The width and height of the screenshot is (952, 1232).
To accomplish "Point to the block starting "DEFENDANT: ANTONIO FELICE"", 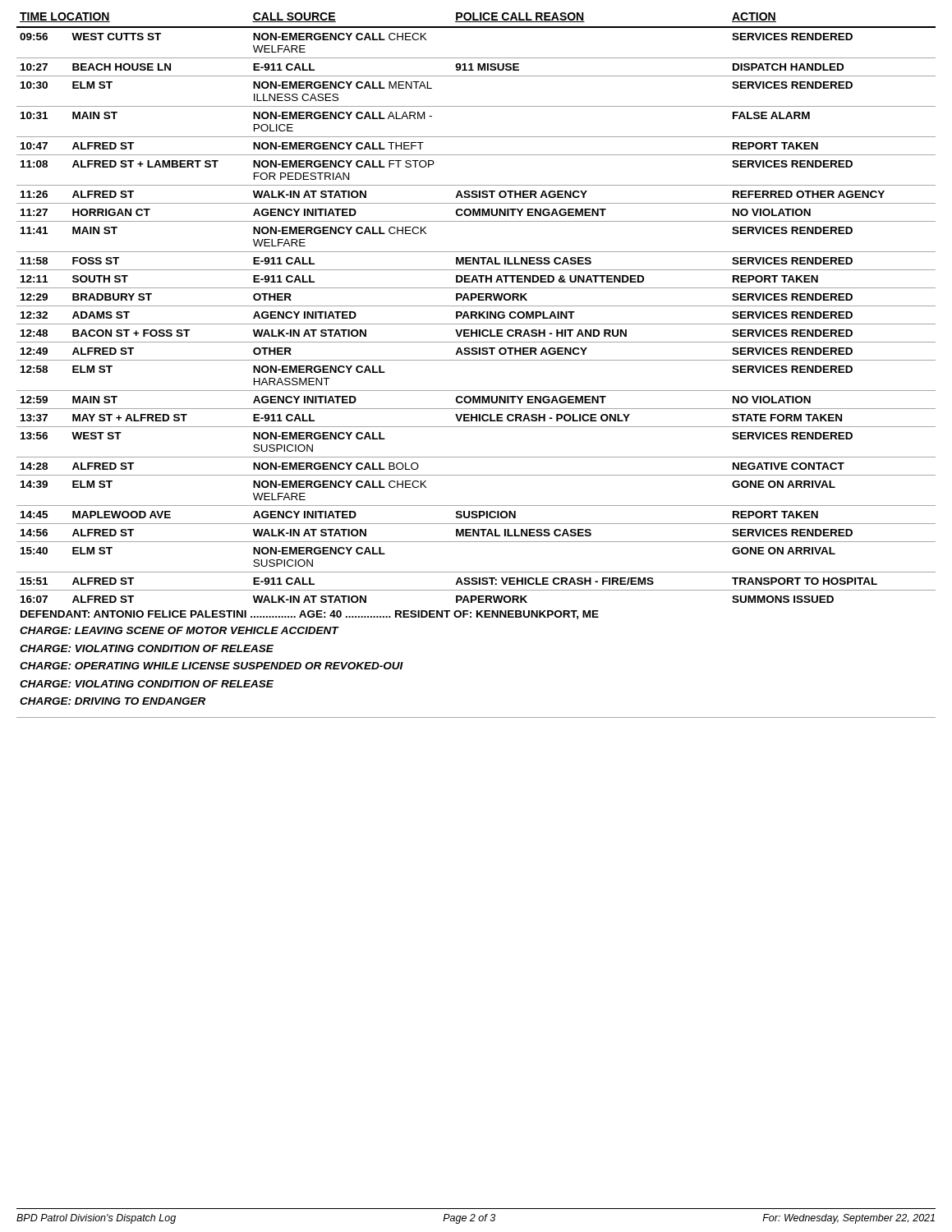I will coord(309,614).
